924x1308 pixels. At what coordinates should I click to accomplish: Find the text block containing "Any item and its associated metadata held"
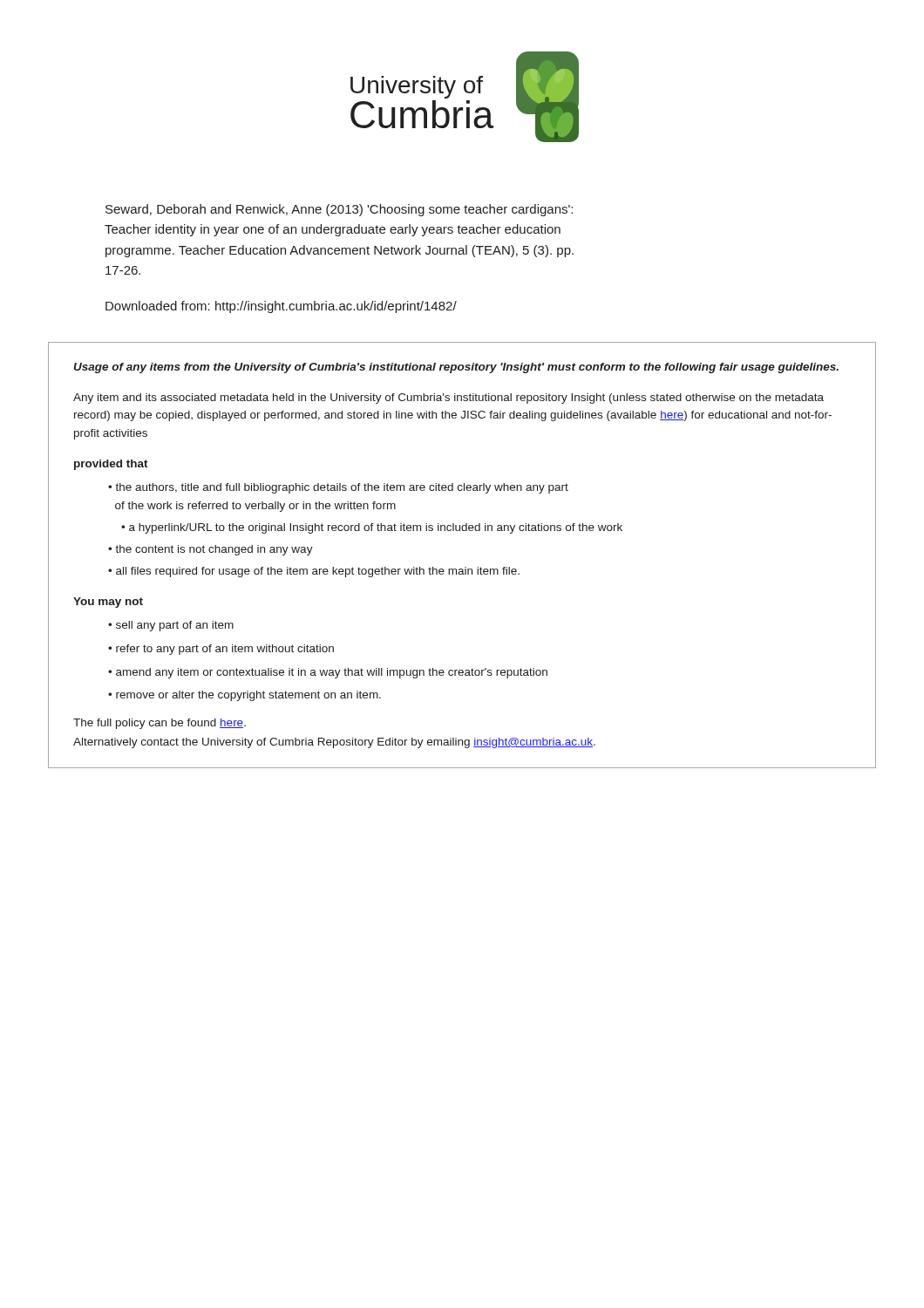pyautogui.click(x=462, y=416)
